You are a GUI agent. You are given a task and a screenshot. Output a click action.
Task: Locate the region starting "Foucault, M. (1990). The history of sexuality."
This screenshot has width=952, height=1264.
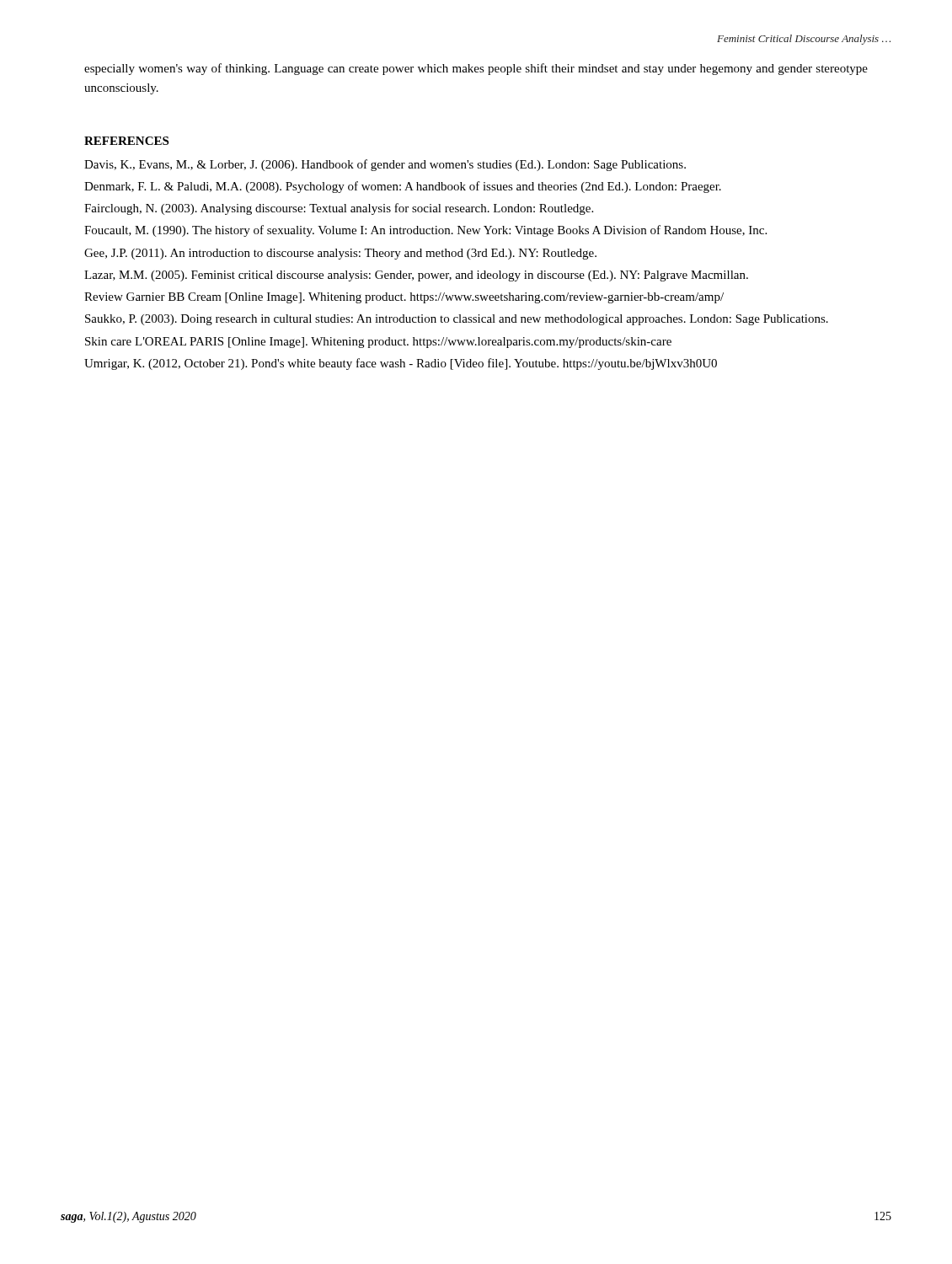[x=426, y=230]
